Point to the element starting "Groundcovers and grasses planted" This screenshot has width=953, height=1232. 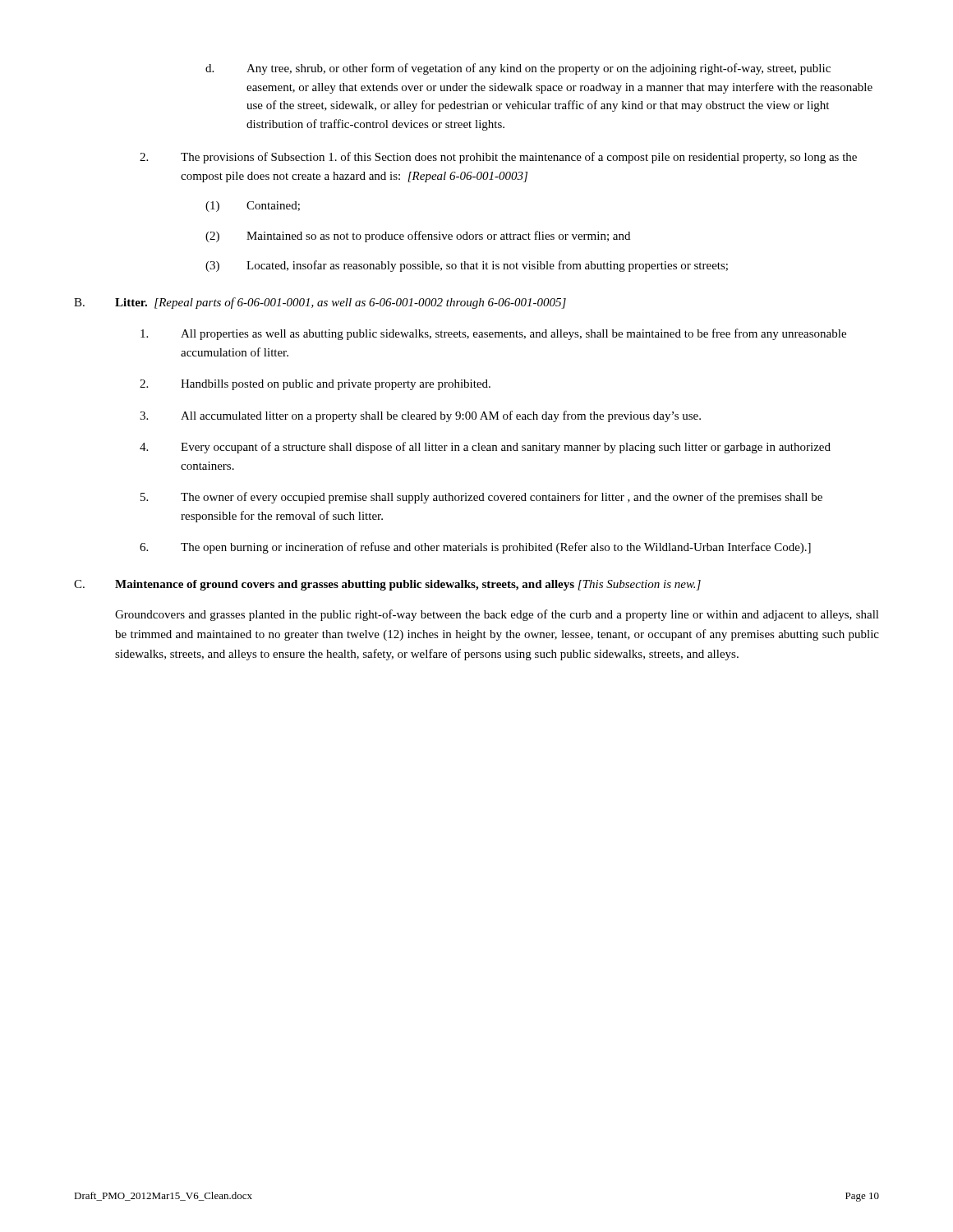[497, 634]
